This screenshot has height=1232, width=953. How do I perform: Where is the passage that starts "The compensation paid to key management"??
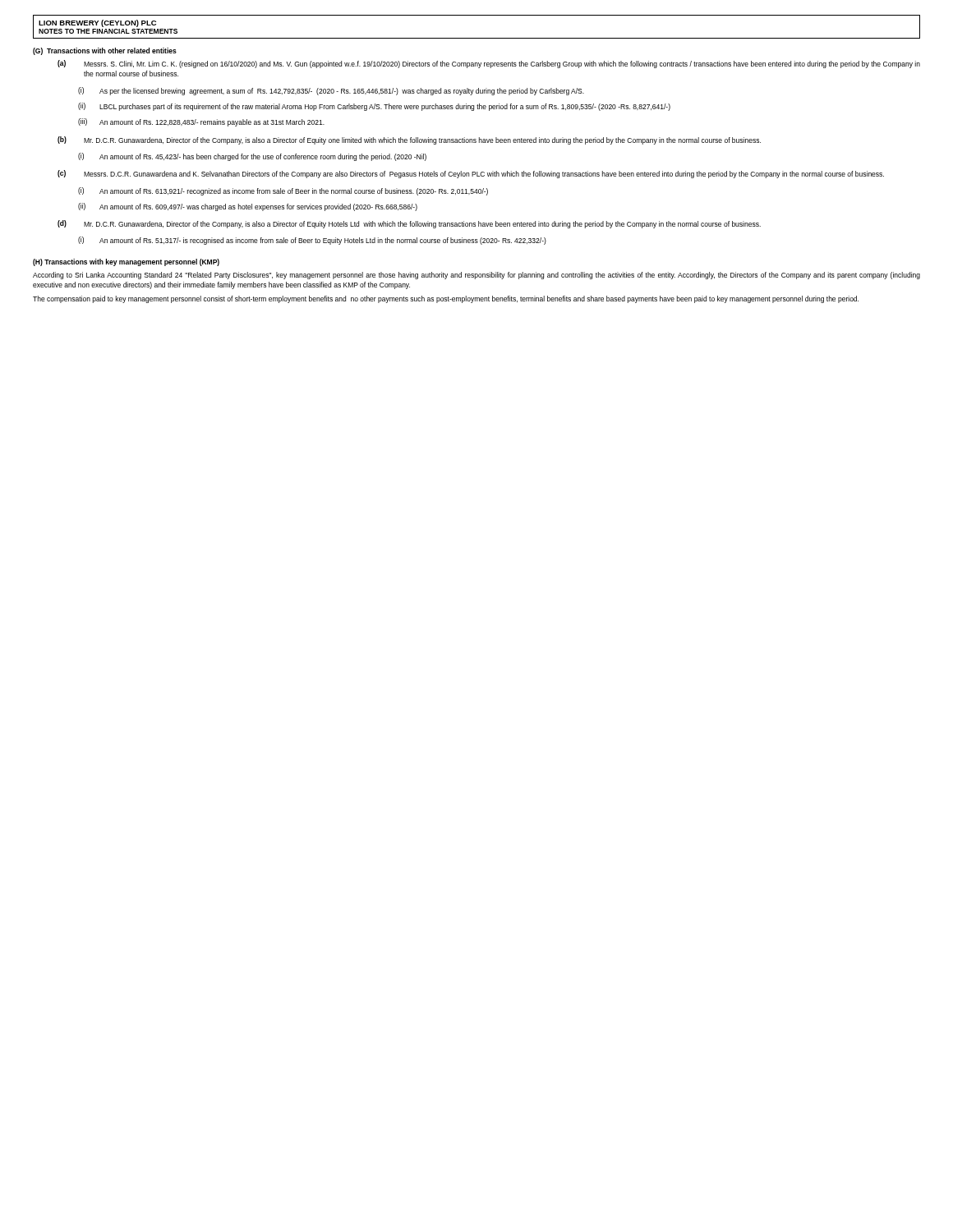point(446,299)
